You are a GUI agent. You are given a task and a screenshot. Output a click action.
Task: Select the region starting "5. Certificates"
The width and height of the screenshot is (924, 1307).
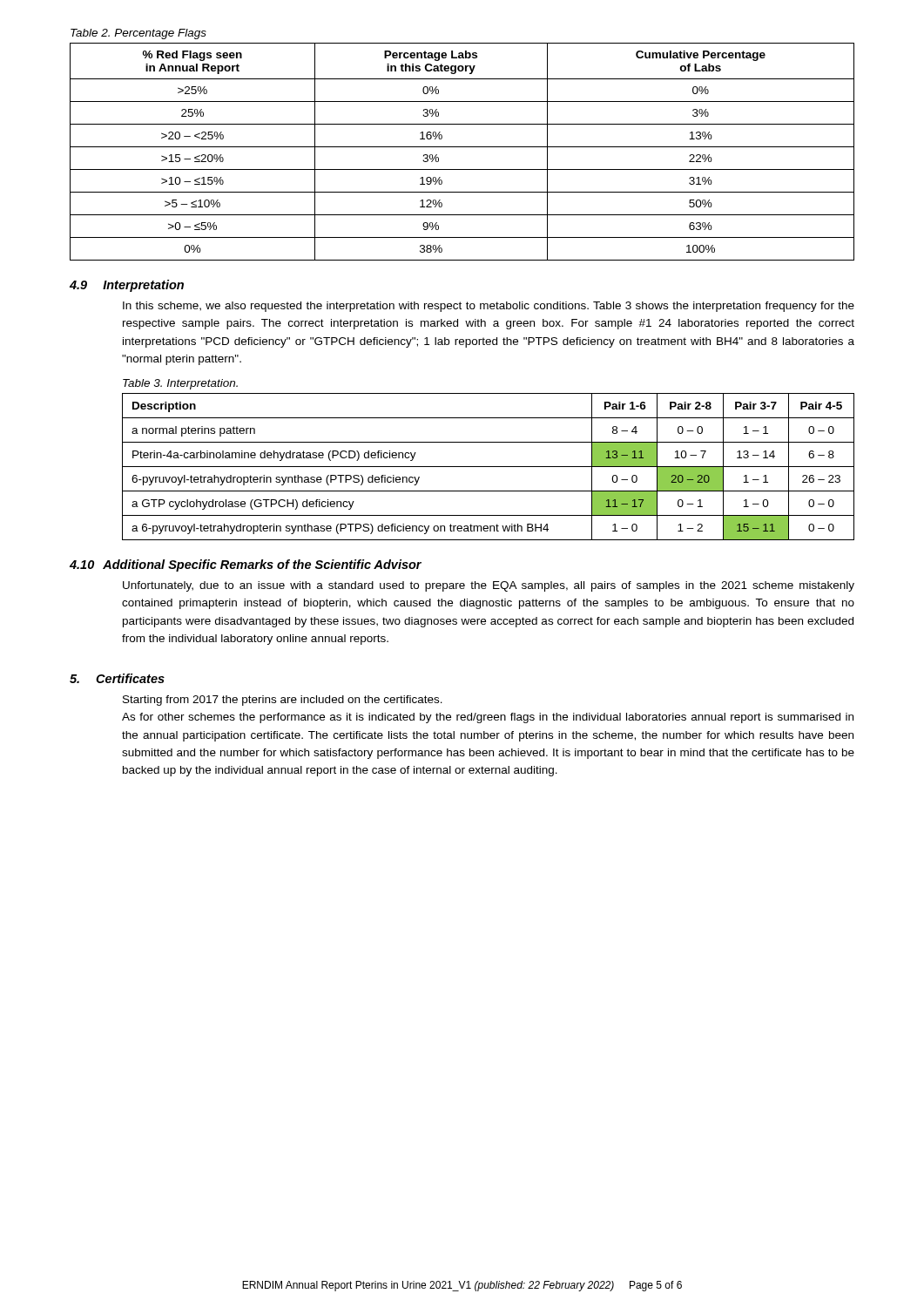(117, 679)
